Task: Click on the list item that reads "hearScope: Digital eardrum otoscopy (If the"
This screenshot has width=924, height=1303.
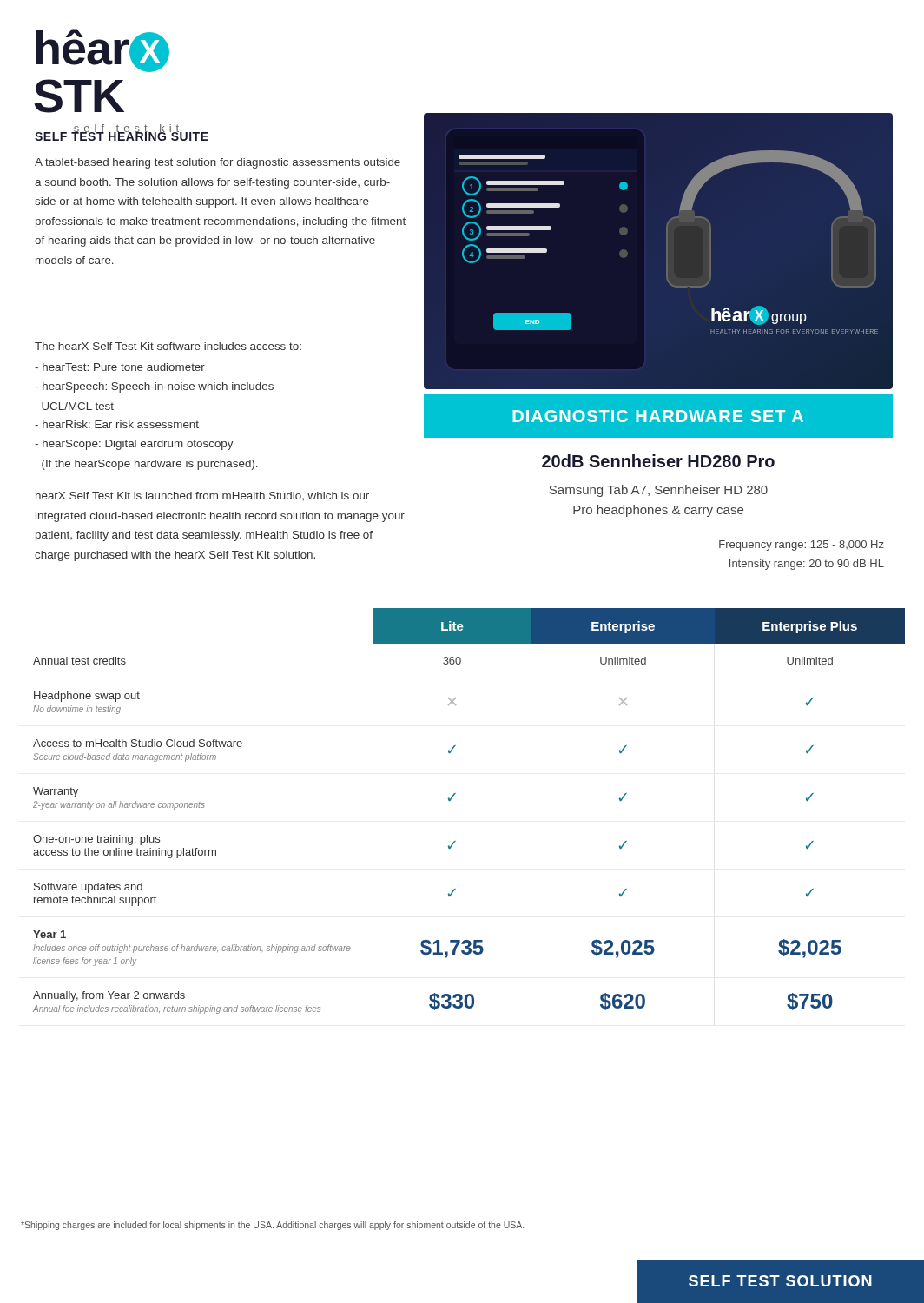Action: coord(147,453)
